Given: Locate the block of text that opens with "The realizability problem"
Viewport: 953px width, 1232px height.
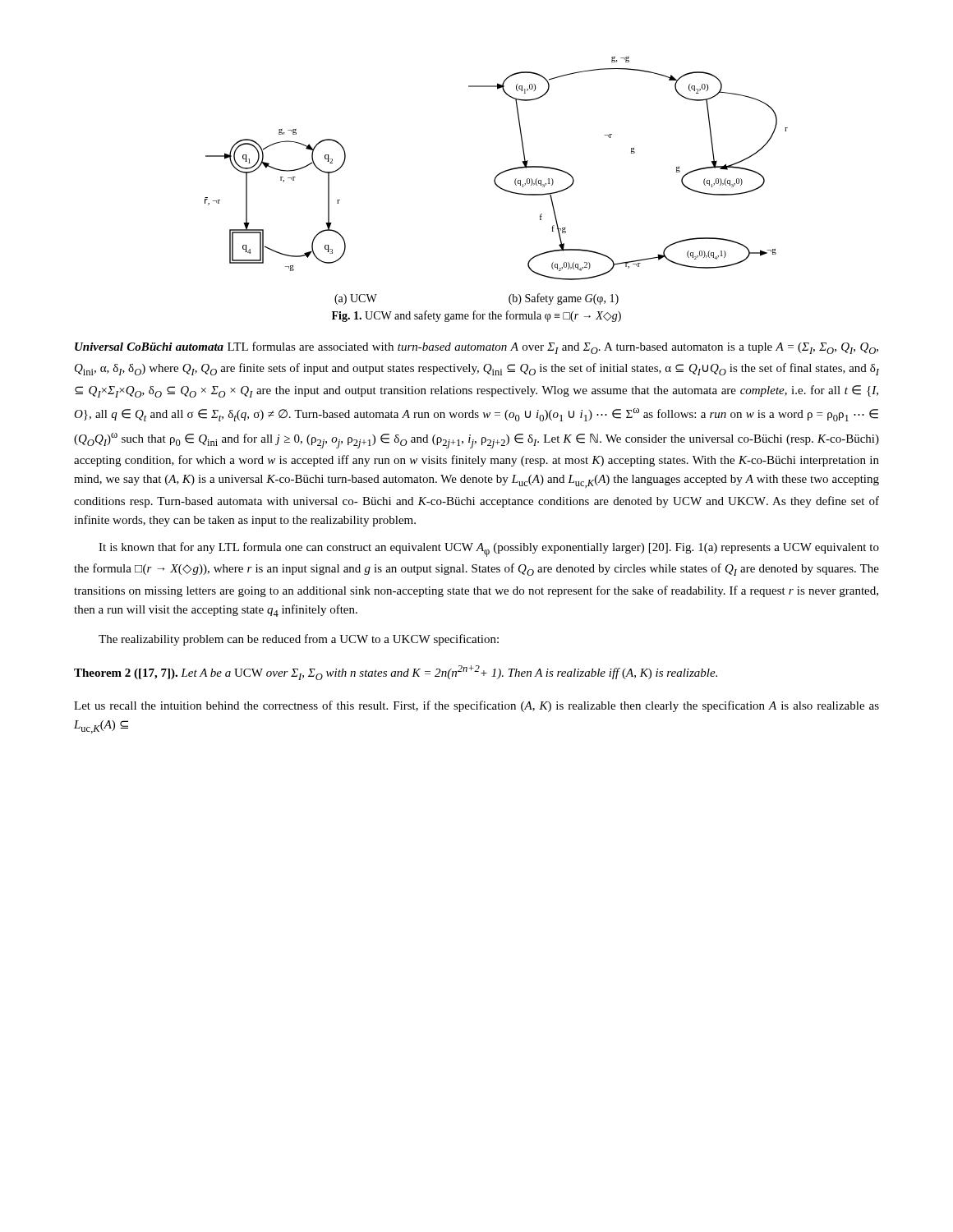Looking at the screenshot, I should [x=299, y=639].
